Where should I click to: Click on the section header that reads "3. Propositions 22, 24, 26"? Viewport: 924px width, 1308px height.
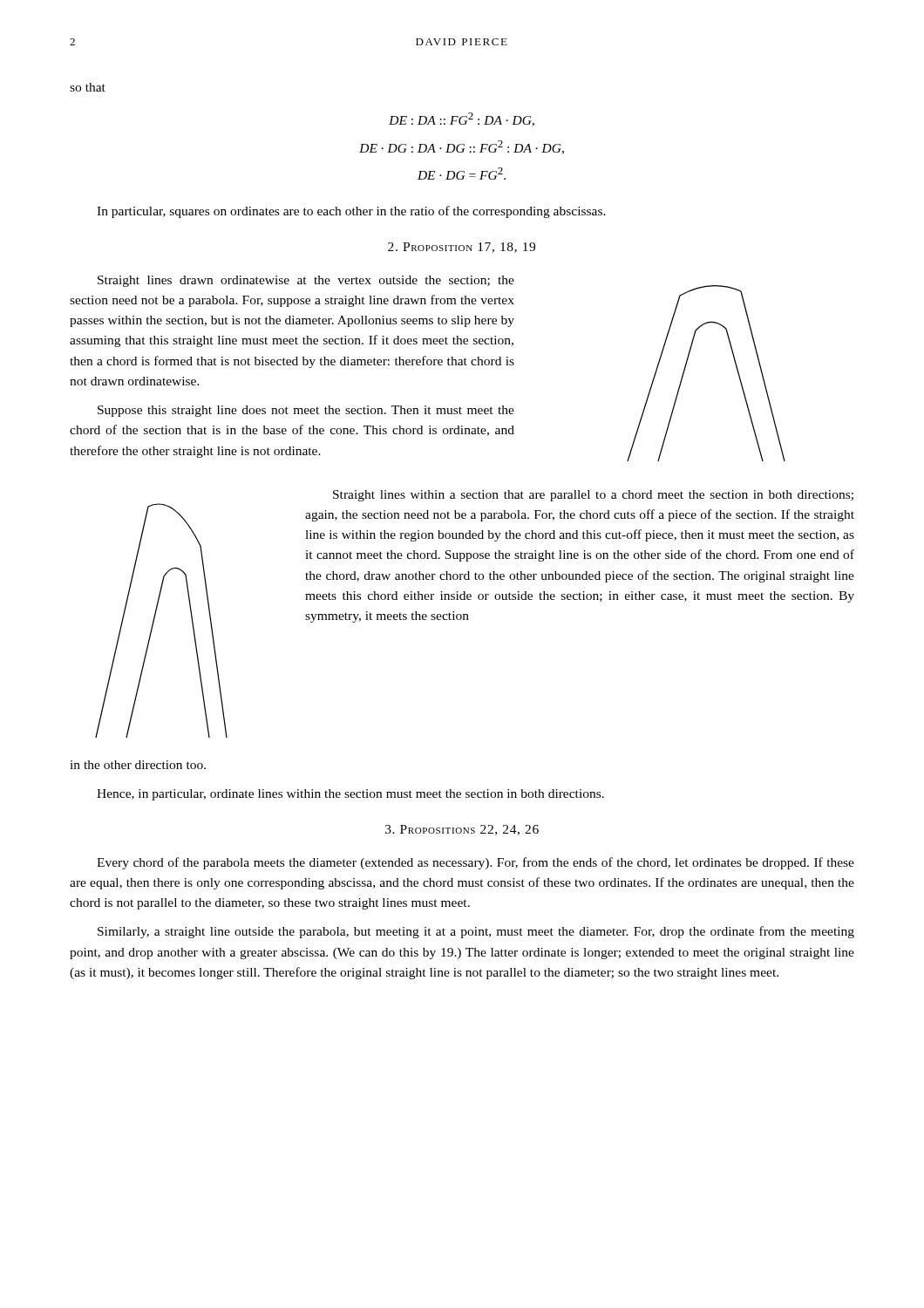[x=462, y=829]
